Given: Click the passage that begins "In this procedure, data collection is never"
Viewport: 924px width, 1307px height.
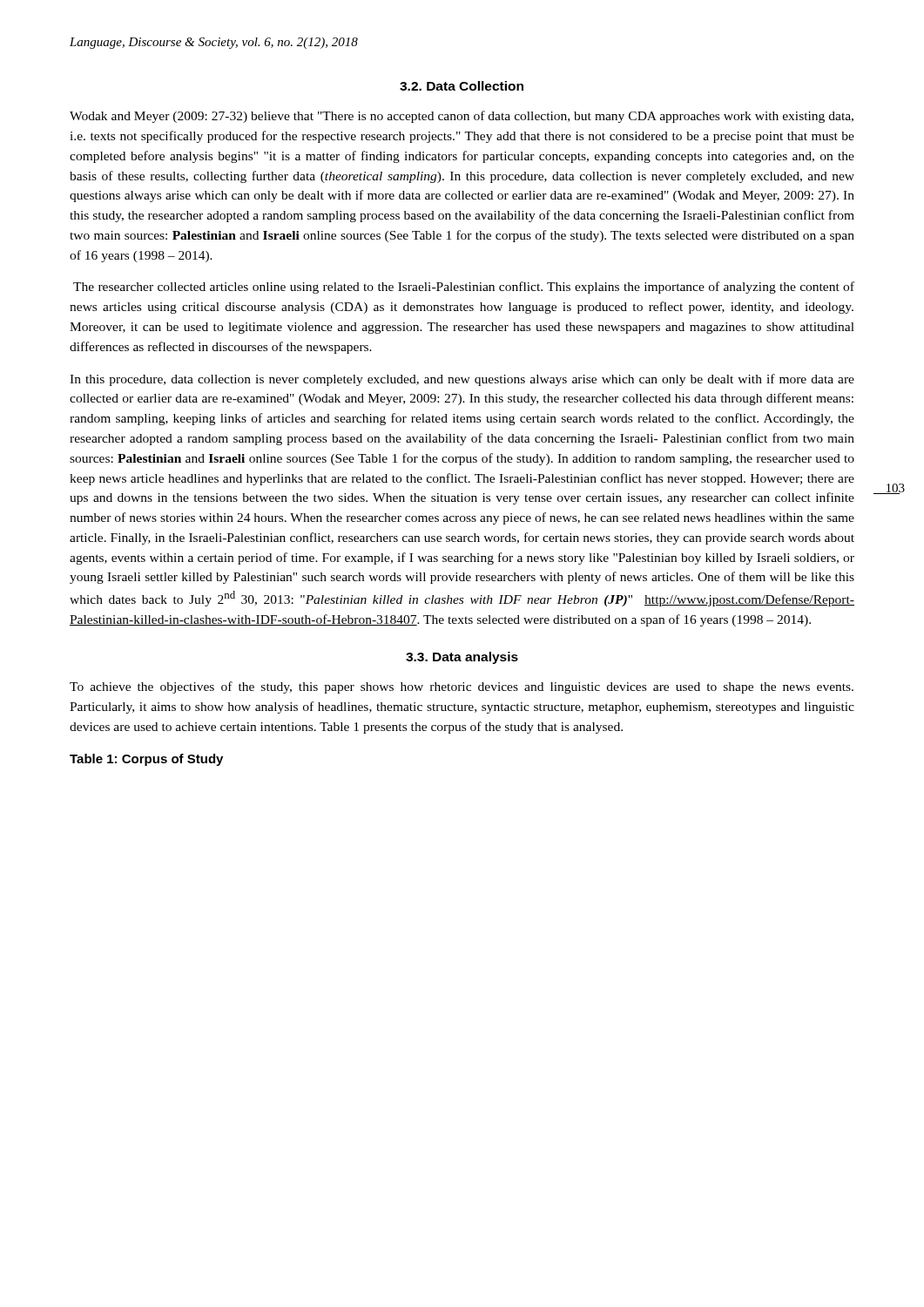Looking at the screenshot, I should coord(462,499).
